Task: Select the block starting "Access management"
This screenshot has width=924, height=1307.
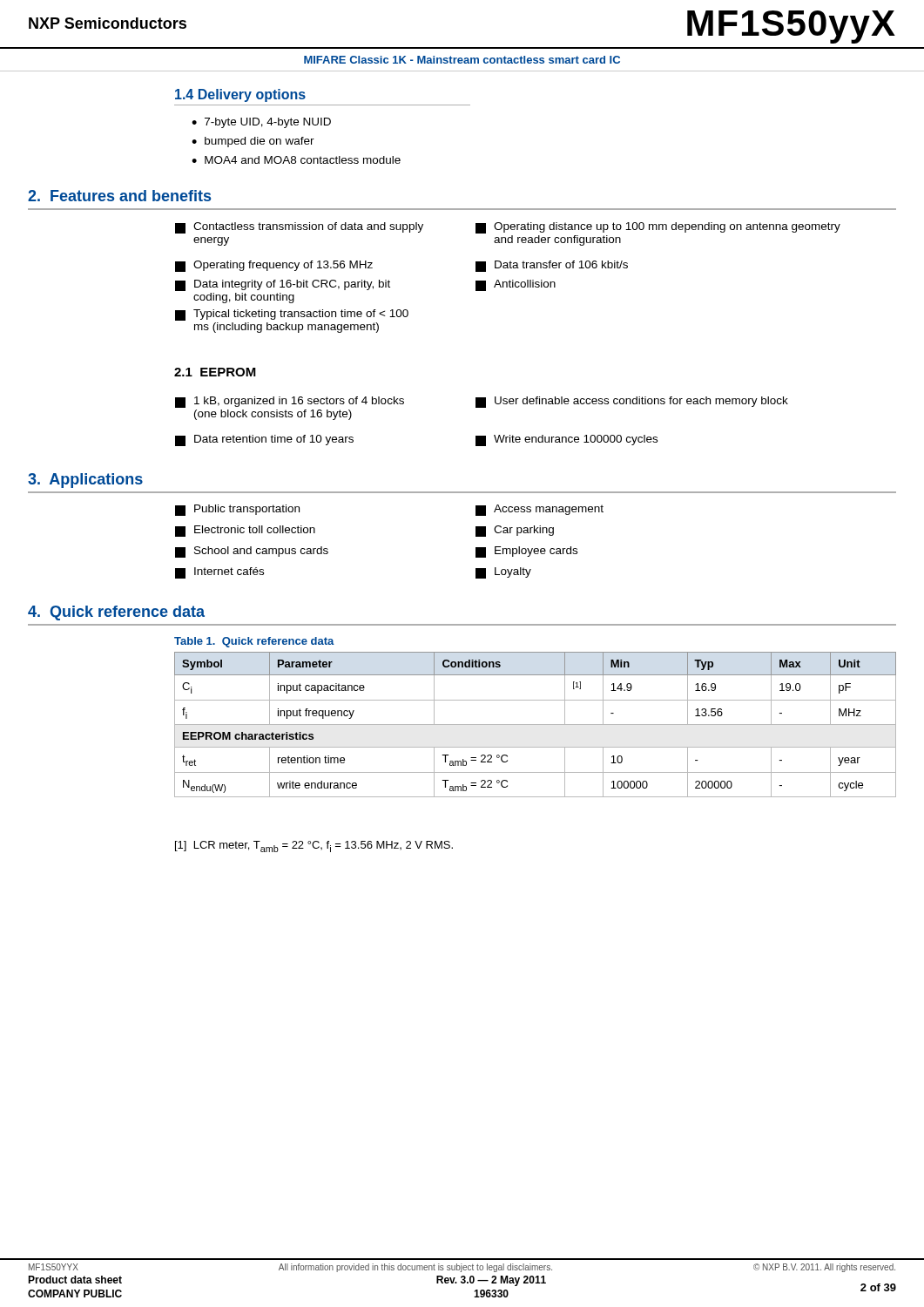Action: point(539,509)
